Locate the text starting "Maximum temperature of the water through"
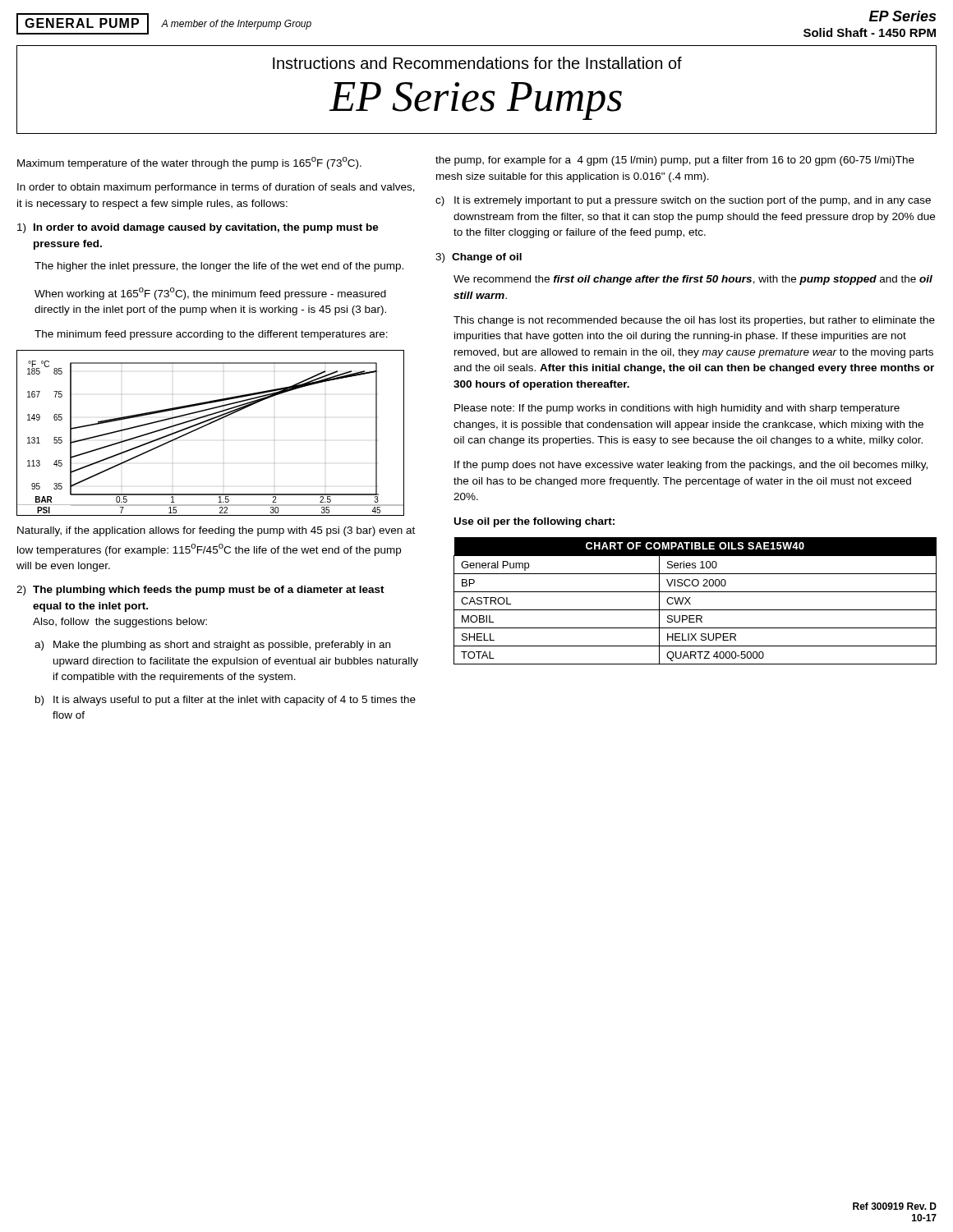The image size is (953, 1232). pos(189,161)
